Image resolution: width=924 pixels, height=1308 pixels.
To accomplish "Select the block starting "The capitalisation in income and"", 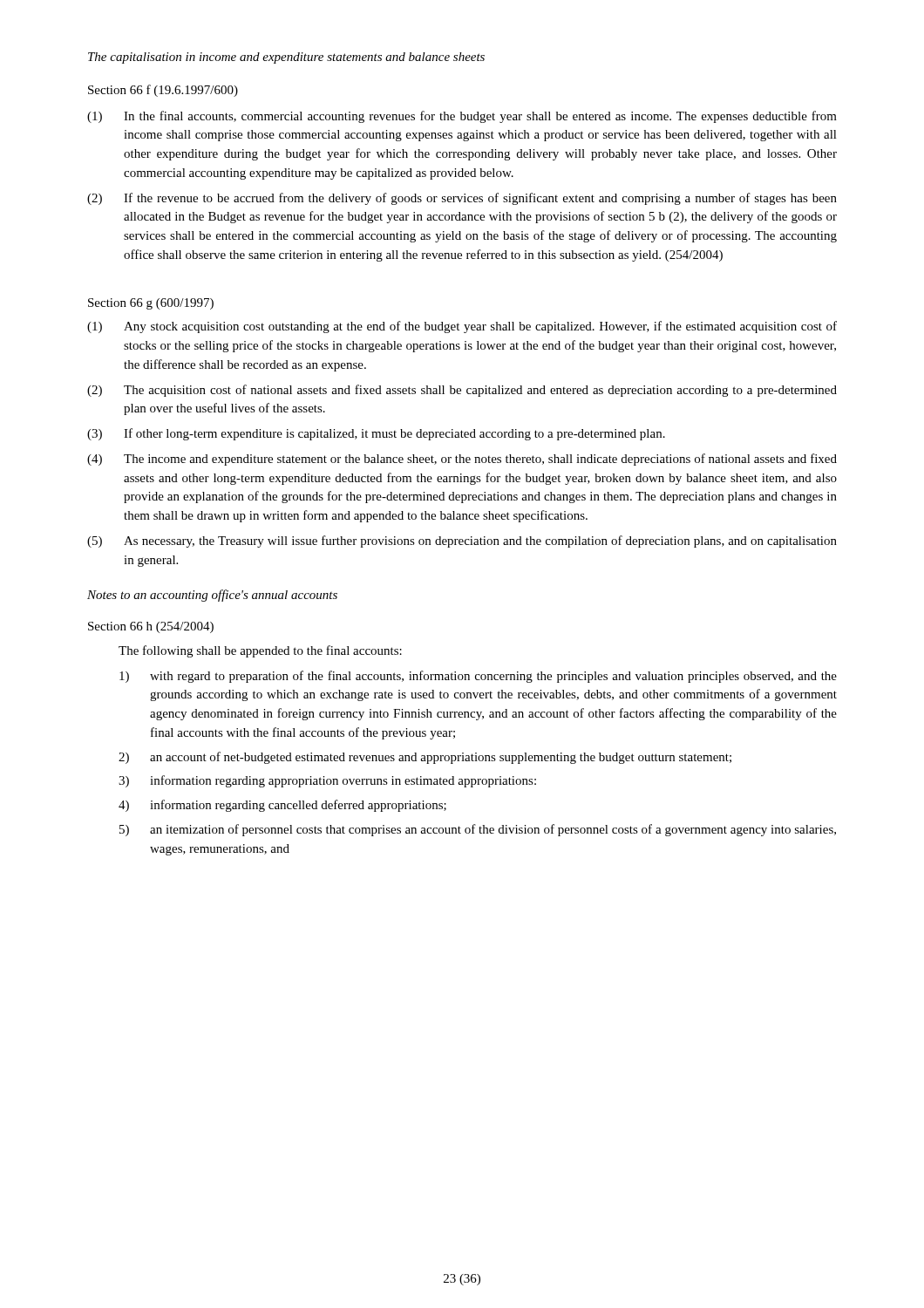I will pyautogui.click(x=286, y=57).
